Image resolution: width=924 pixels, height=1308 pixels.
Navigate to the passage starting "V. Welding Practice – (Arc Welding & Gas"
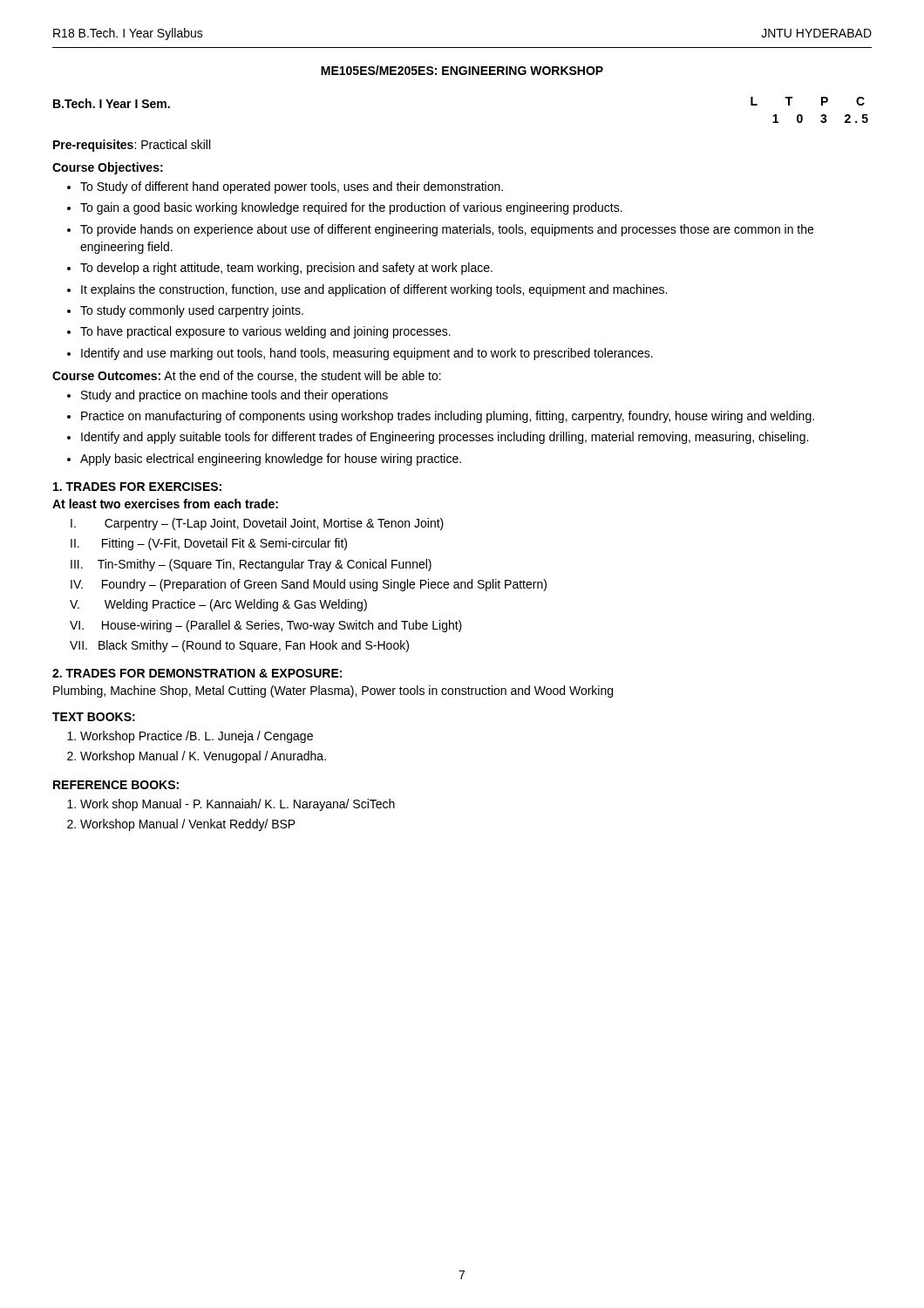[x=219, y=605]
